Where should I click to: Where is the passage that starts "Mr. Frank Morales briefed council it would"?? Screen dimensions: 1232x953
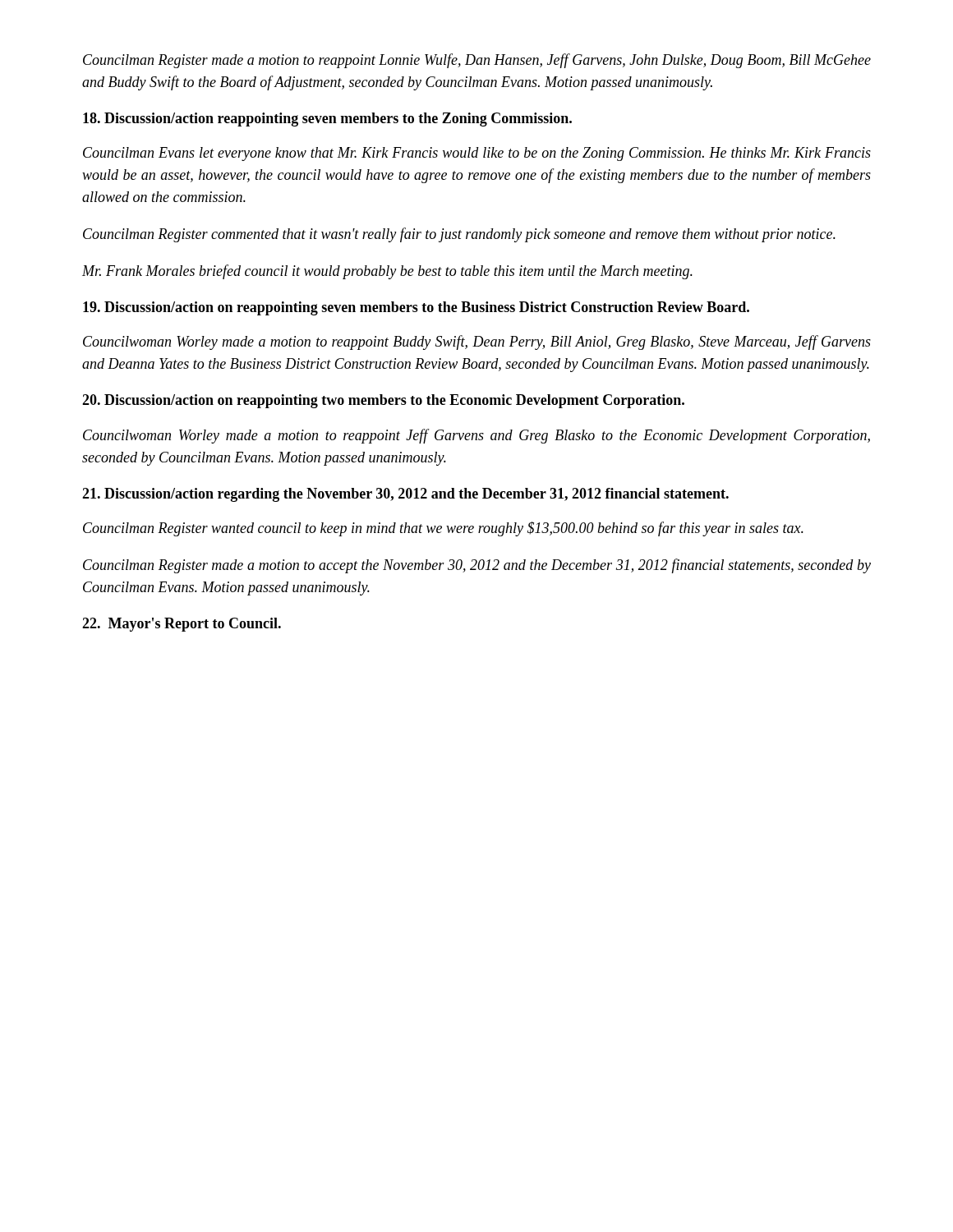tap(388, 271)
